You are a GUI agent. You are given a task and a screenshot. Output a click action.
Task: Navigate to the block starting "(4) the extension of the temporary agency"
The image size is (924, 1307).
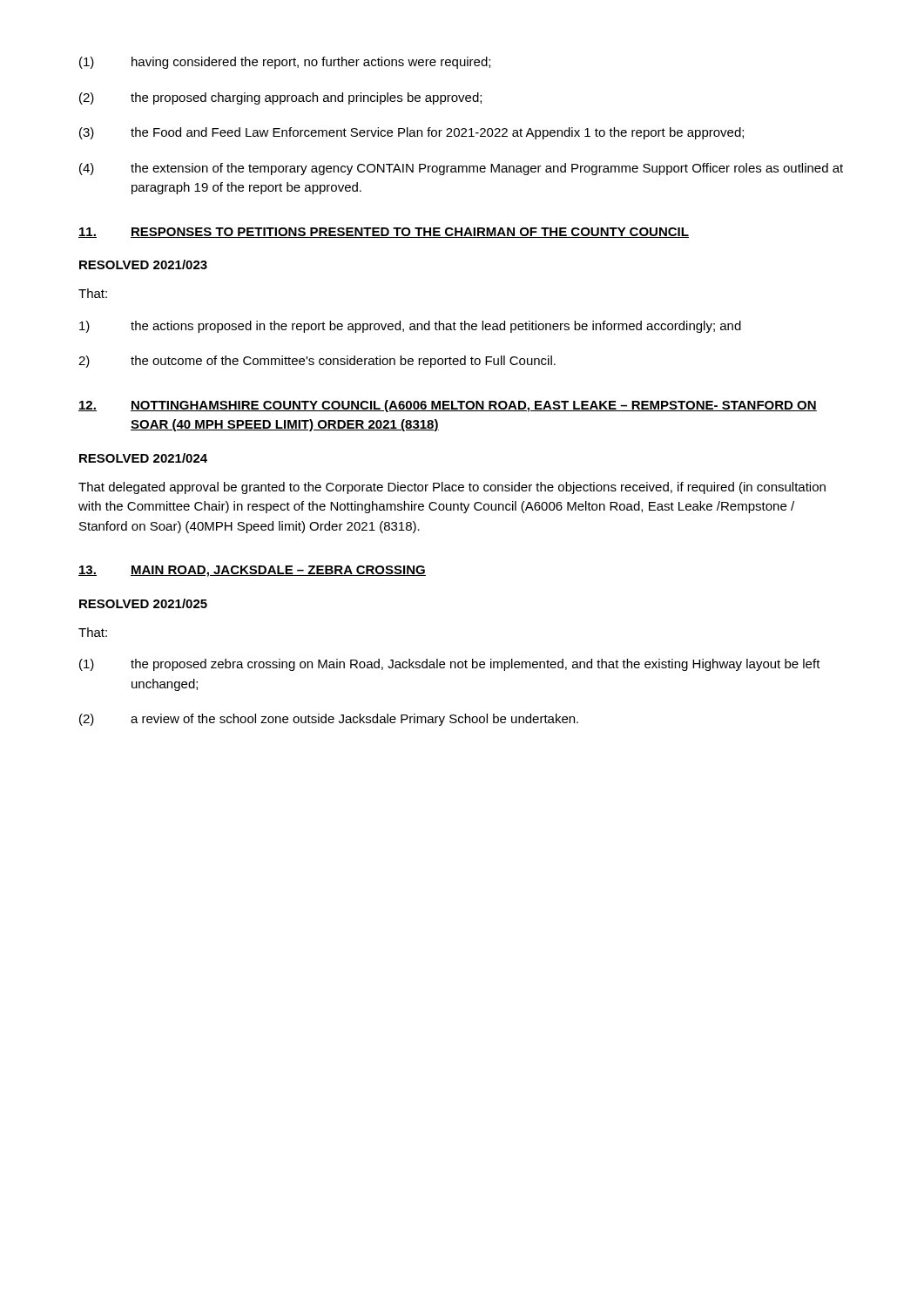(x=462, y=178)
